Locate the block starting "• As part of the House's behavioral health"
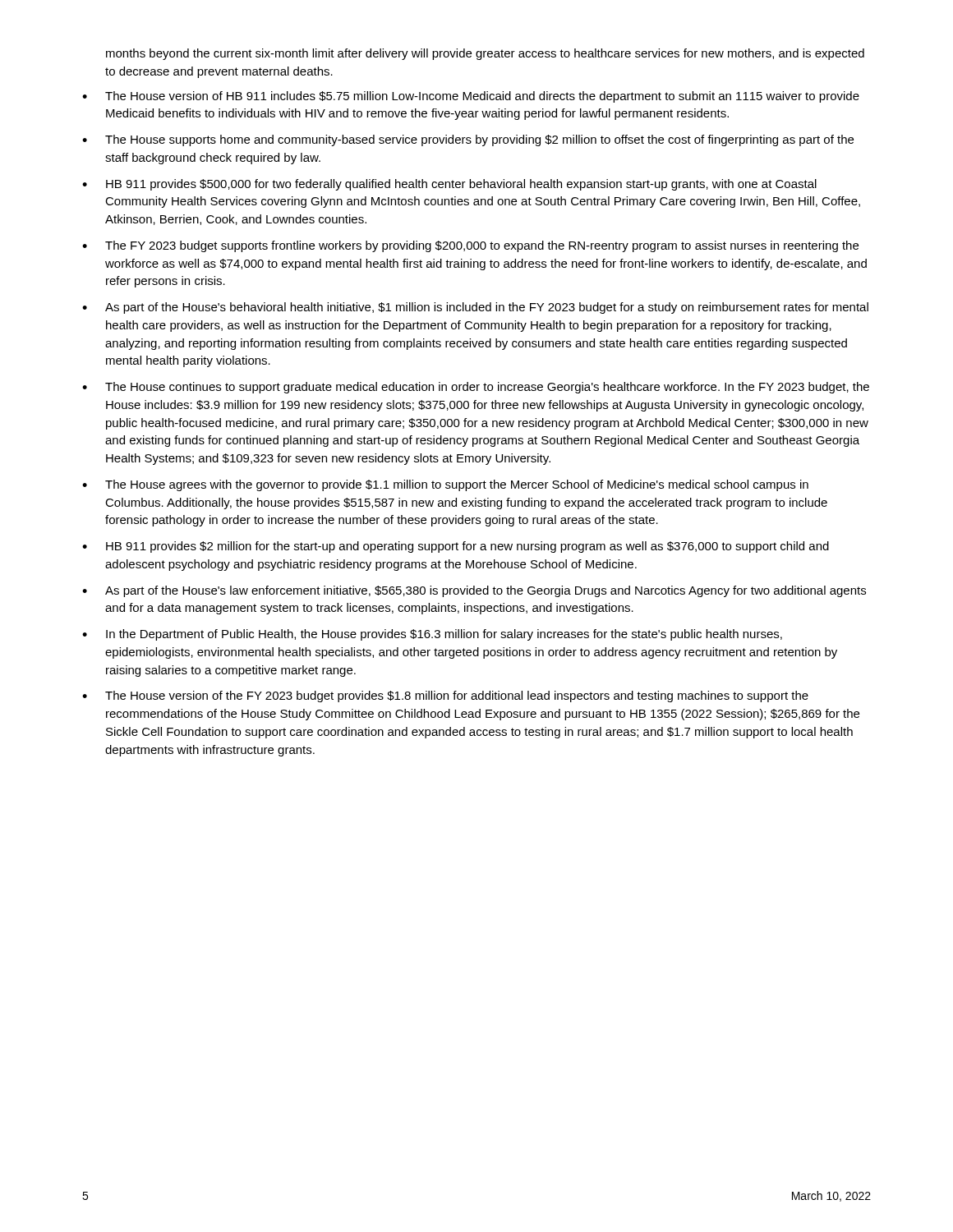This screenshot has width=953, height=1232. [476, 334]
